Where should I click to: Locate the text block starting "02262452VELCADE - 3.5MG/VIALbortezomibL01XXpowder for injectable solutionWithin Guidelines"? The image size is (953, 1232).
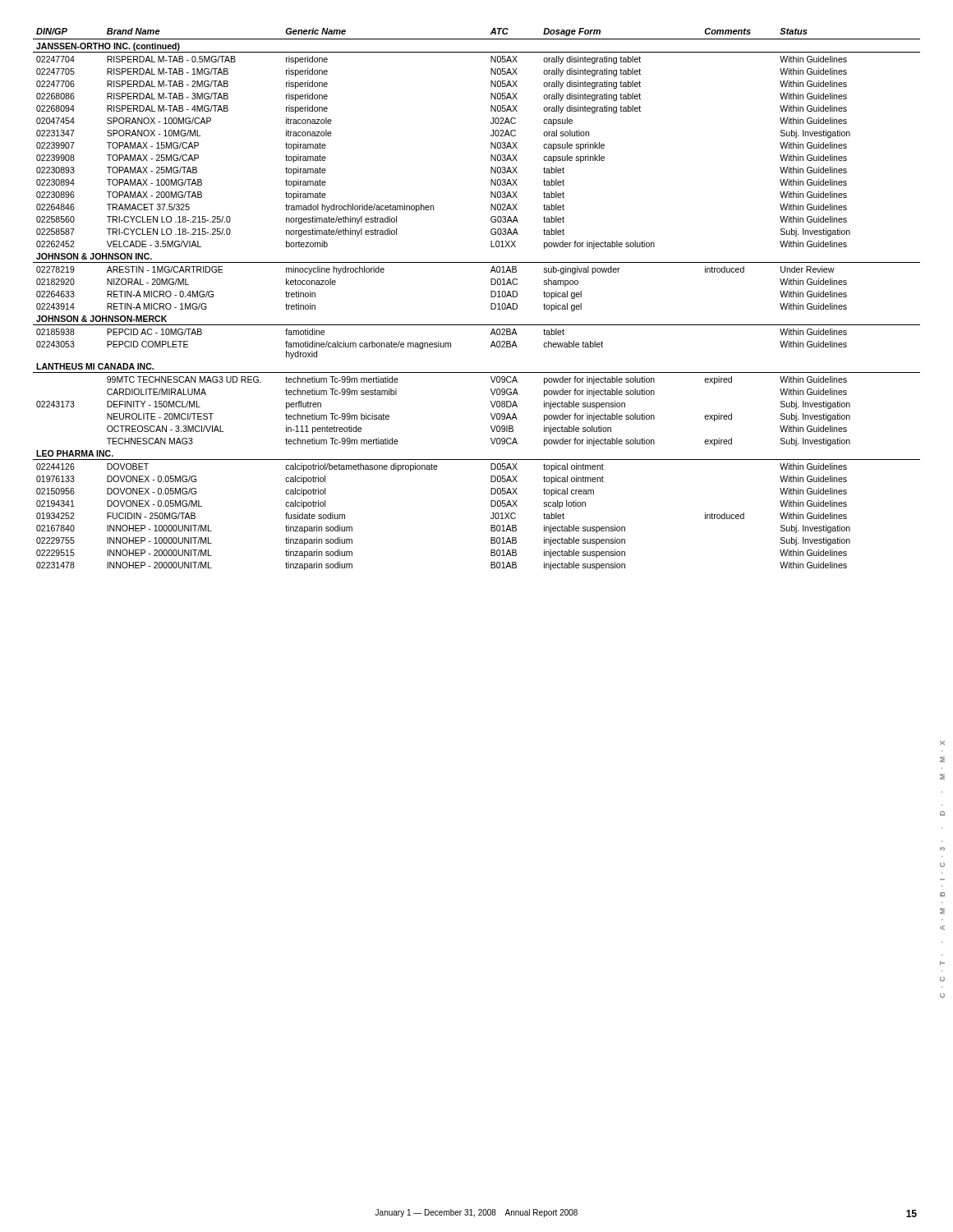48,244
